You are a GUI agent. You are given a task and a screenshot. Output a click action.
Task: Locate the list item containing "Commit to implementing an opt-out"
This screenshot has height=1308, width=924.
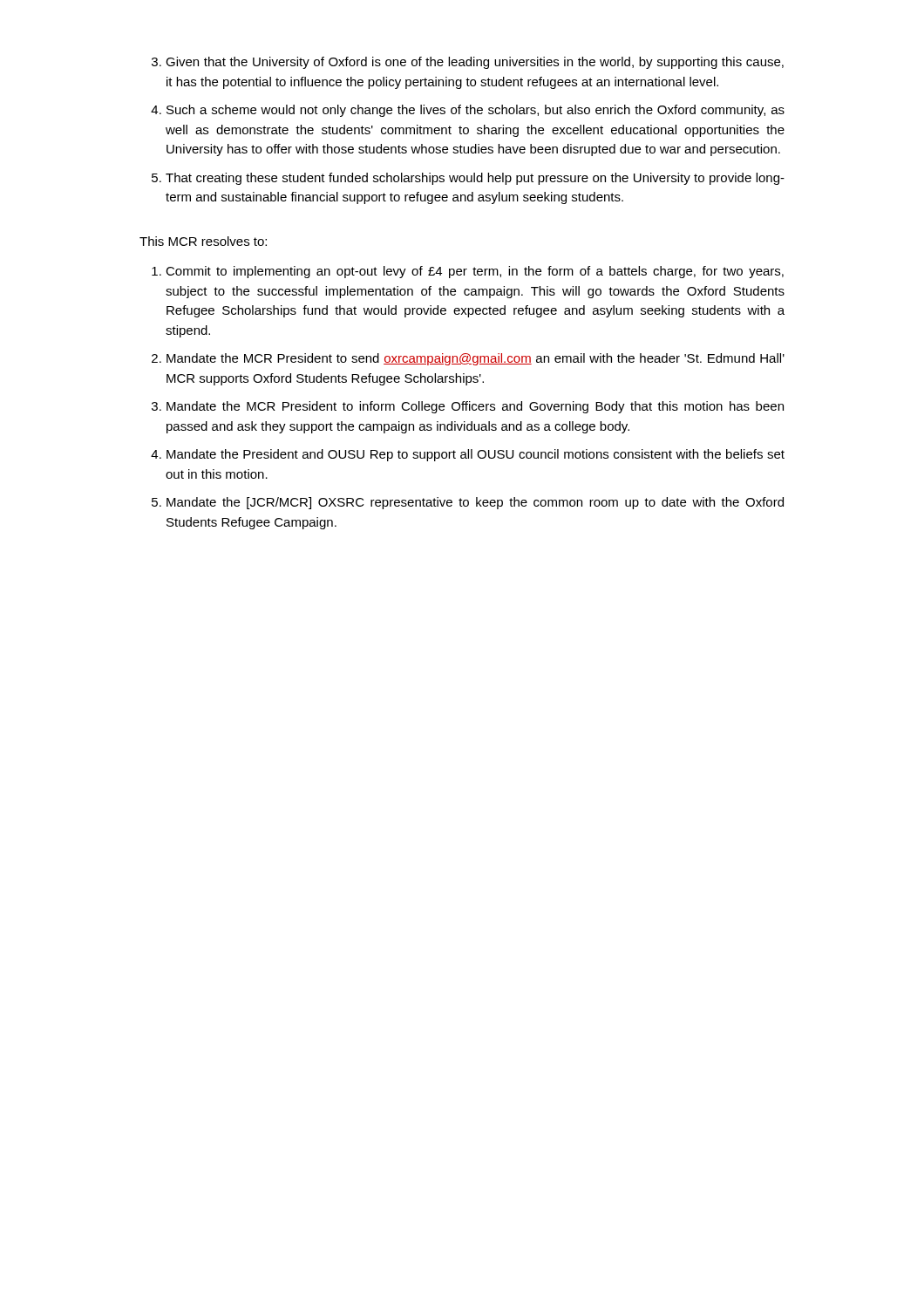[x=475, y=300]
